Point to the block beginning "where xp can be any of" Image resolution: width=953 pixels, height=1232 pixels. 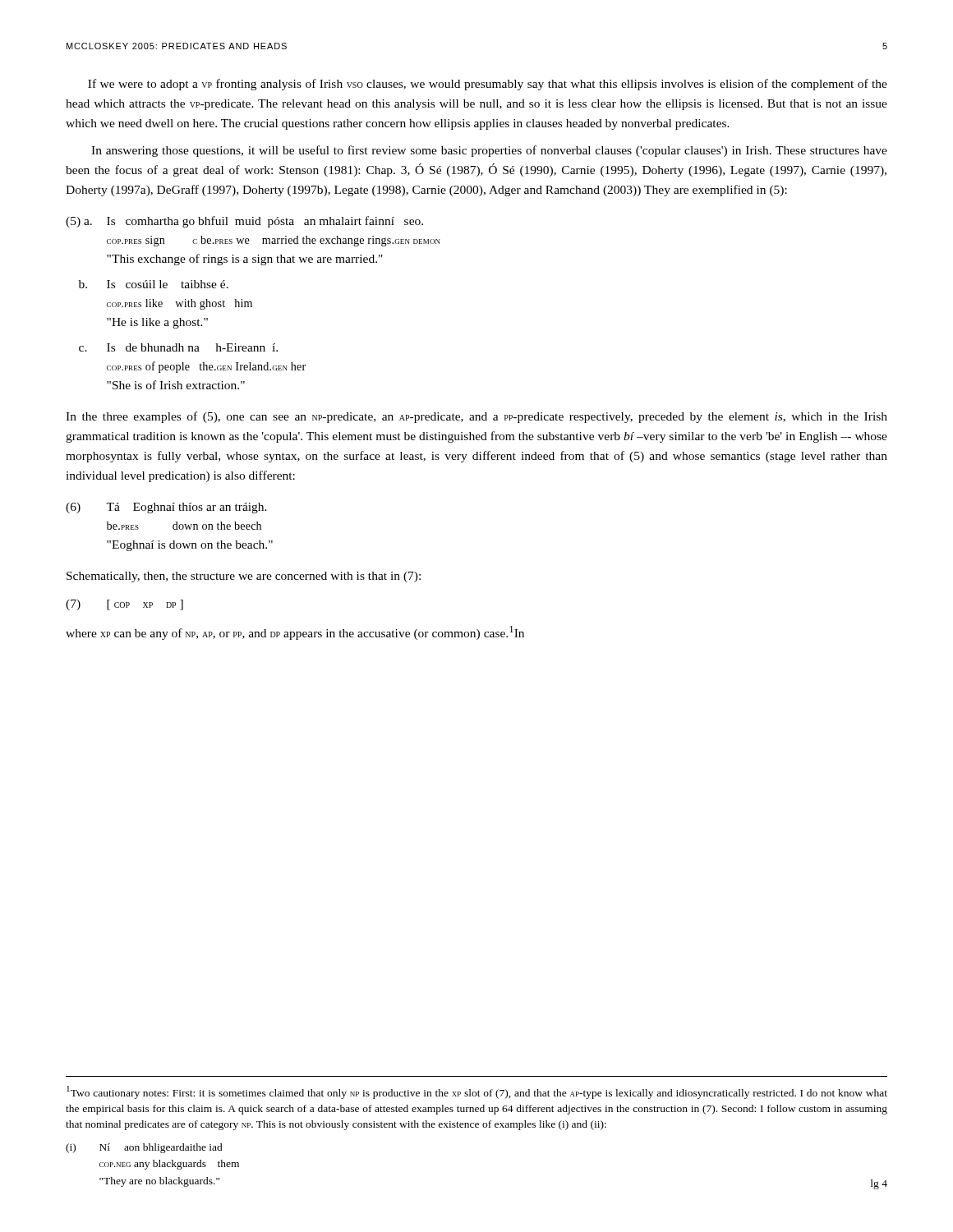476,632
